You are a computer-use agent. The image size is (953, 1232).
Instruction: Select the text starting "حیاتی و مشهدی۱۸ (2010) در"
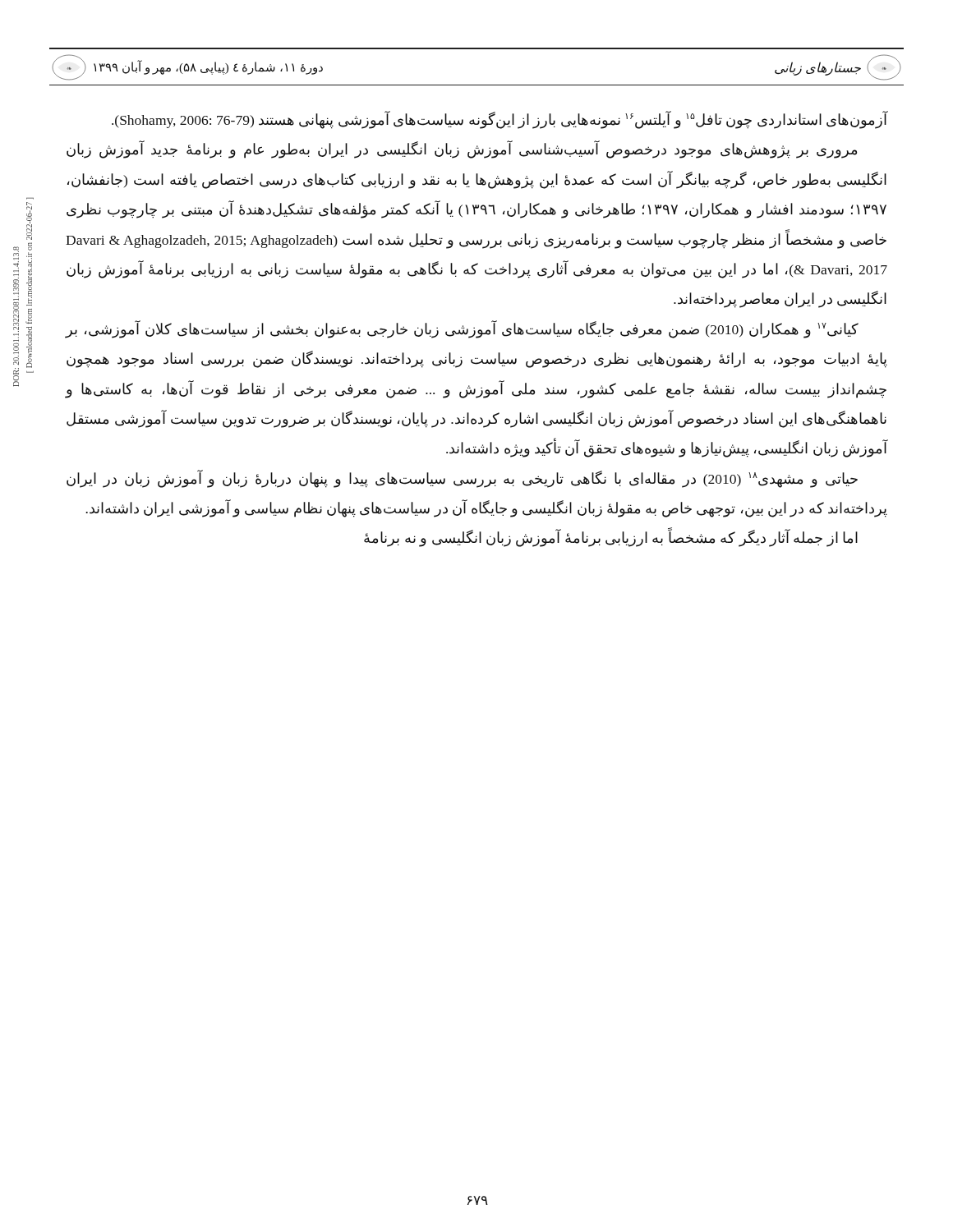tap(476, 493)
